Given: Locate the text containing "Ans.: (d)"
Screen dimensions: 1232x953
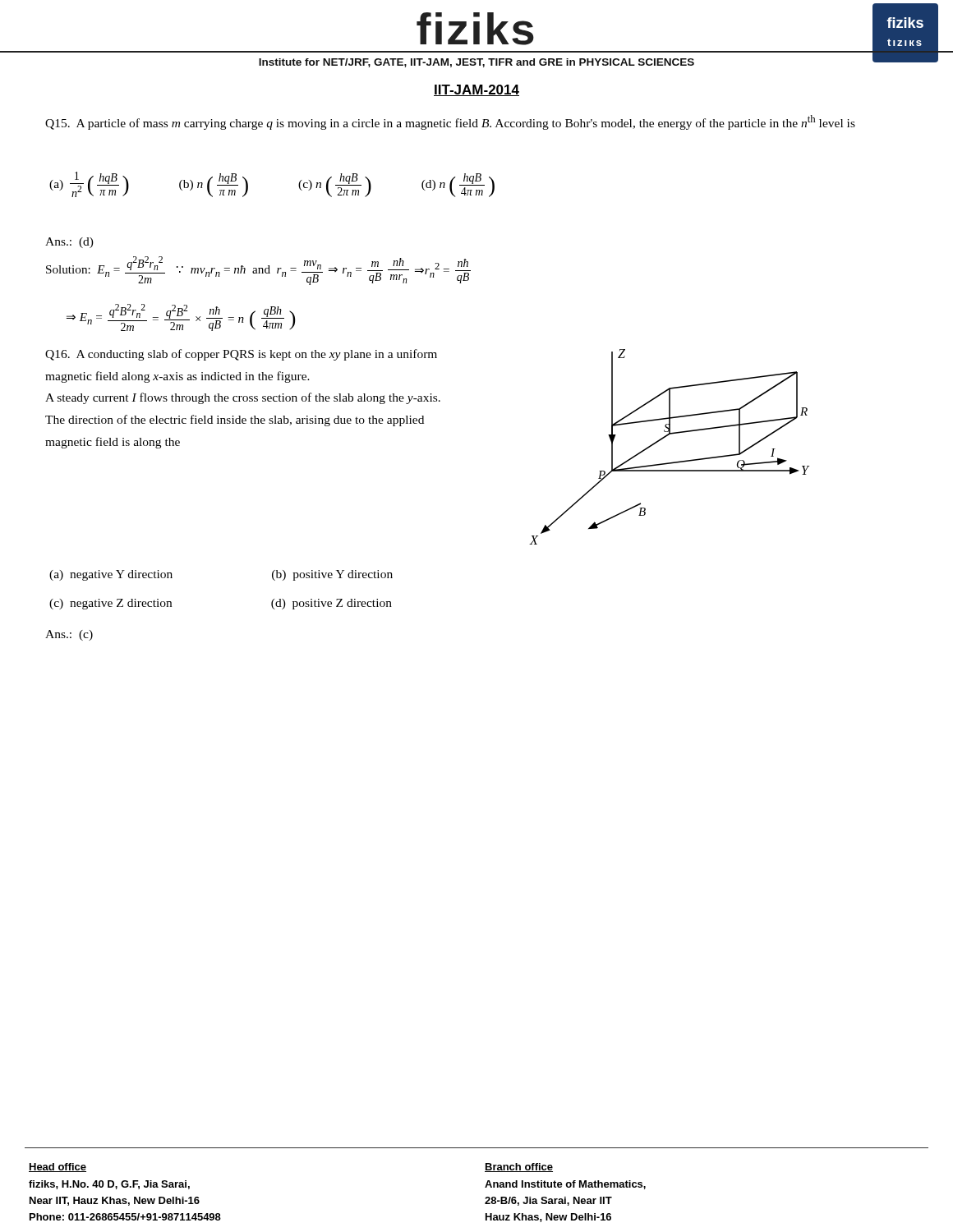Looking at the screenshot, I should (x=69, y=241).
